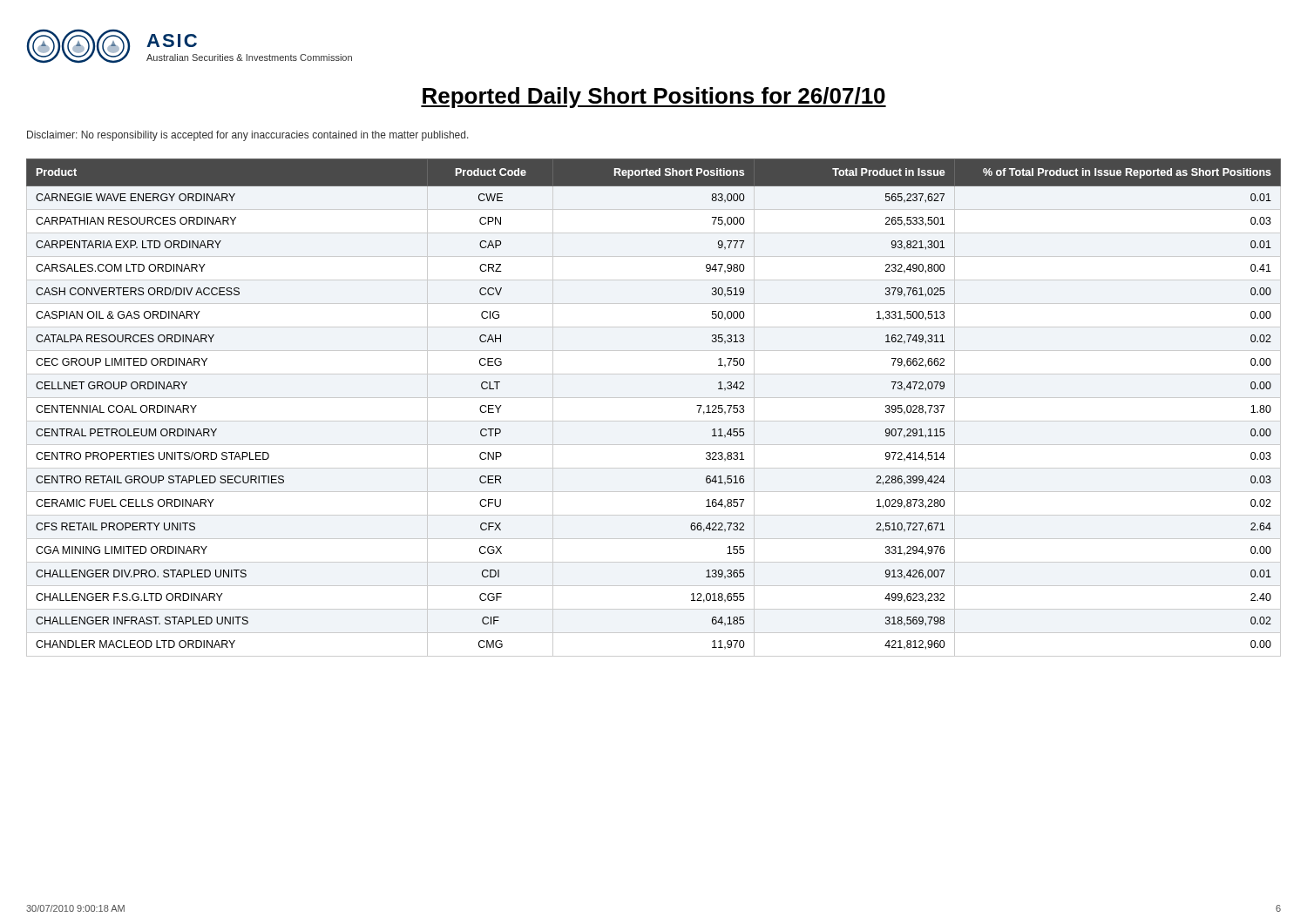Where is the passage that starts "Disclaimer: No responsibility is accepted for"?
This screenshot has width=1307, height=924.
coord(248,135)
